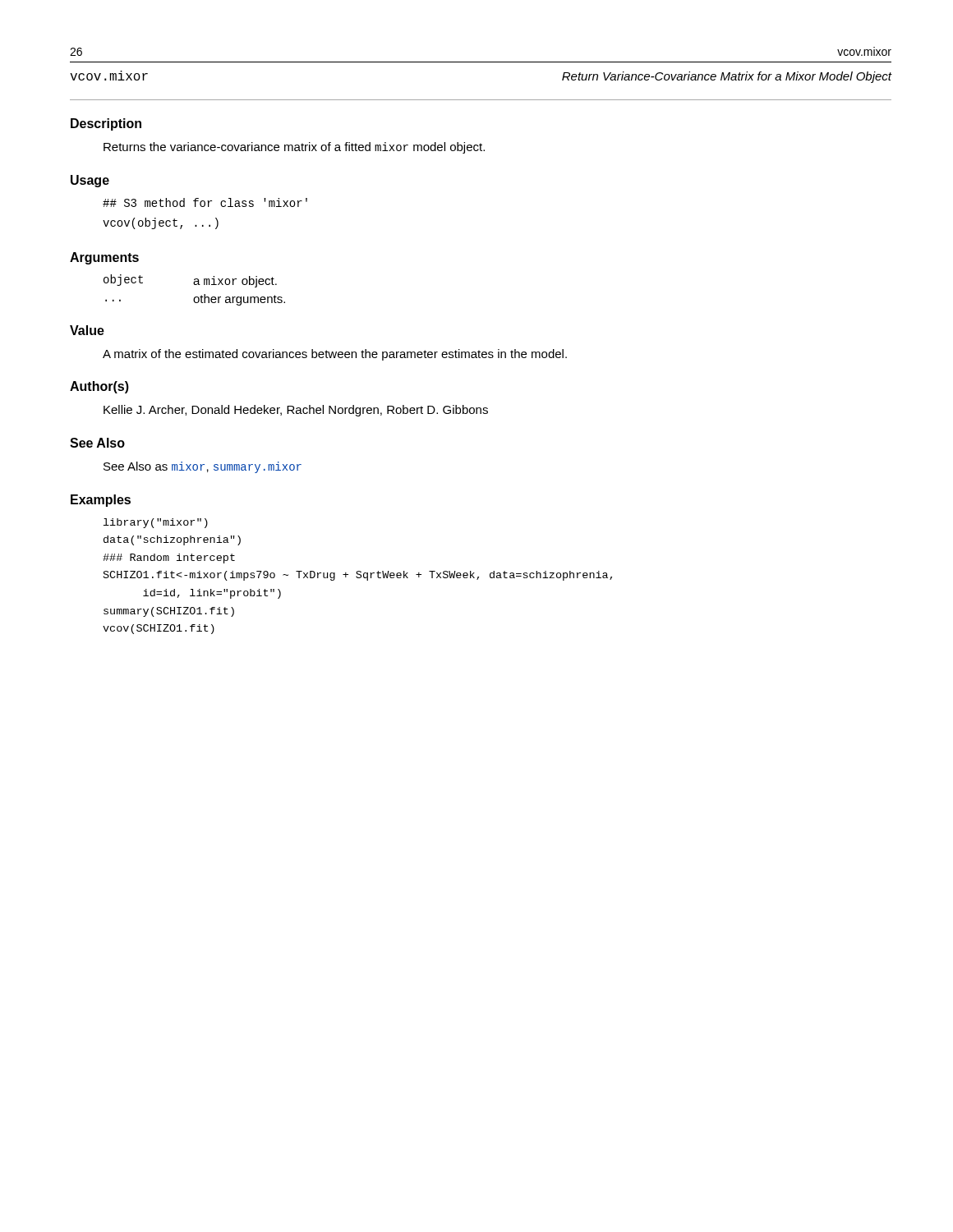Click the passage that begins "A matrix of"
The width and height of the screenshot is (953, 1232).
click(x=335, y=353)
